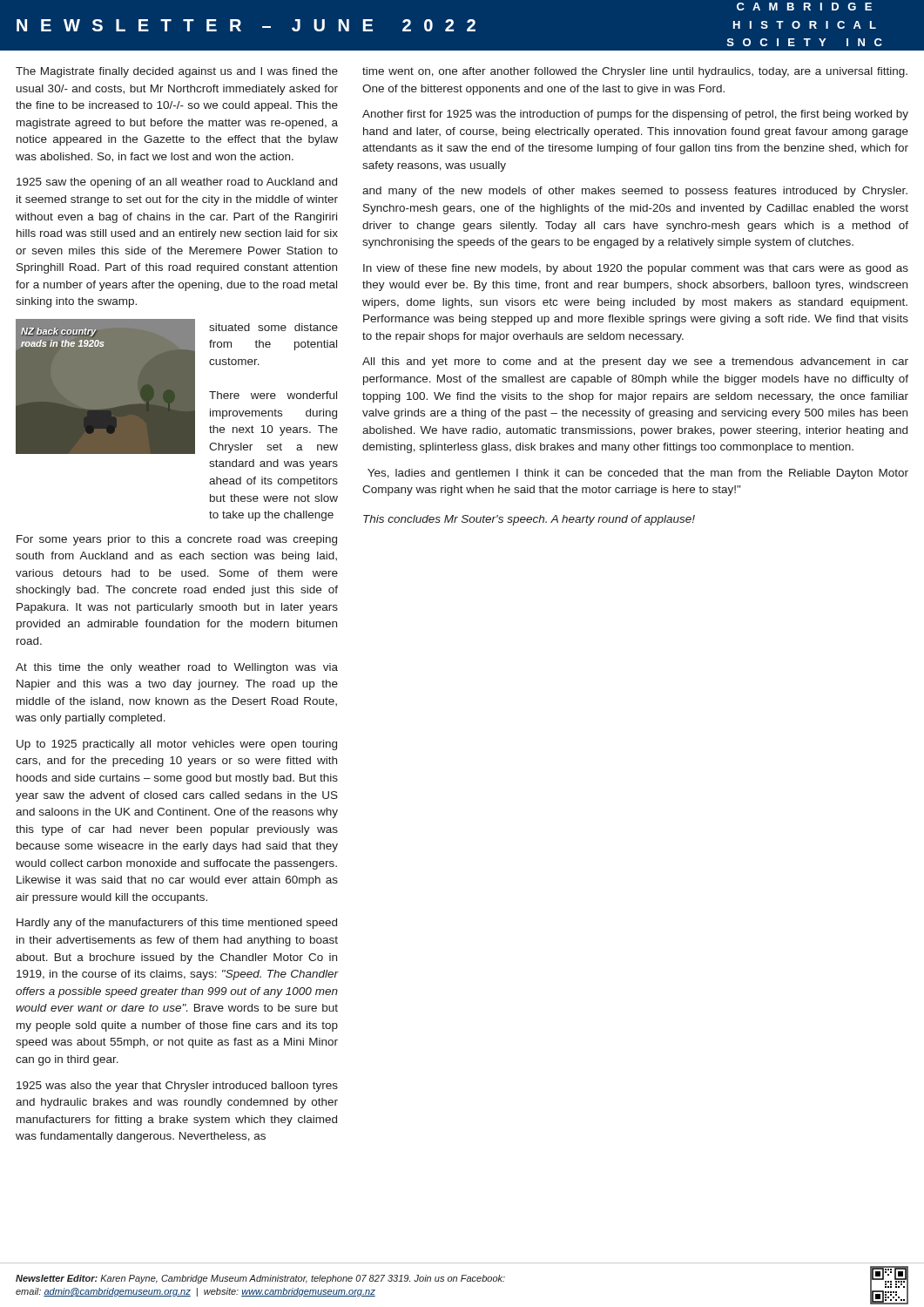Navigate to the block starting "For some years prior to this a concrete"
924x1307 pixels.
click(x=177, y=590)
